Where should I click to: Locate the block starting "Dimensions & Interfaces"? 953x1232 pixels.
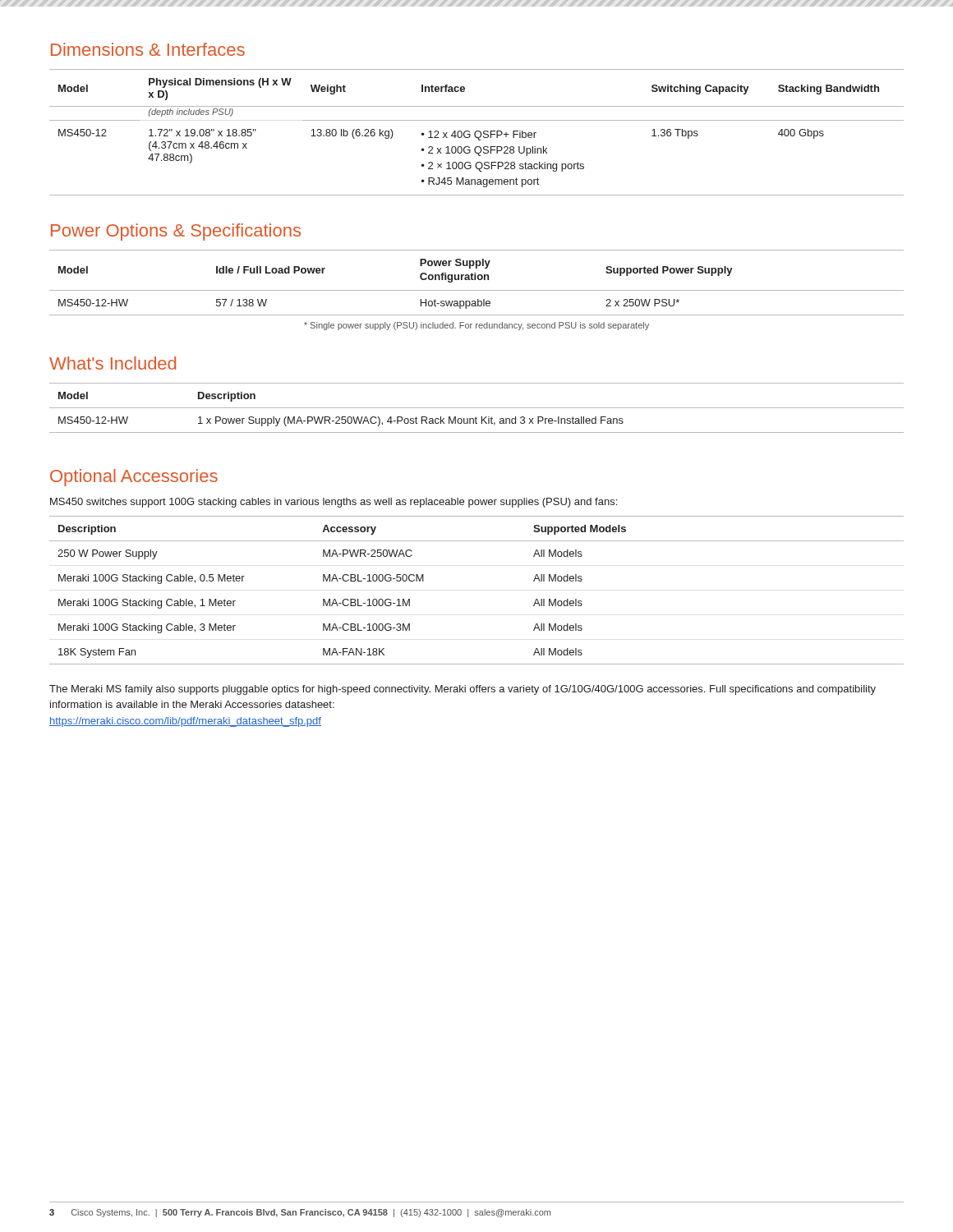148,49
